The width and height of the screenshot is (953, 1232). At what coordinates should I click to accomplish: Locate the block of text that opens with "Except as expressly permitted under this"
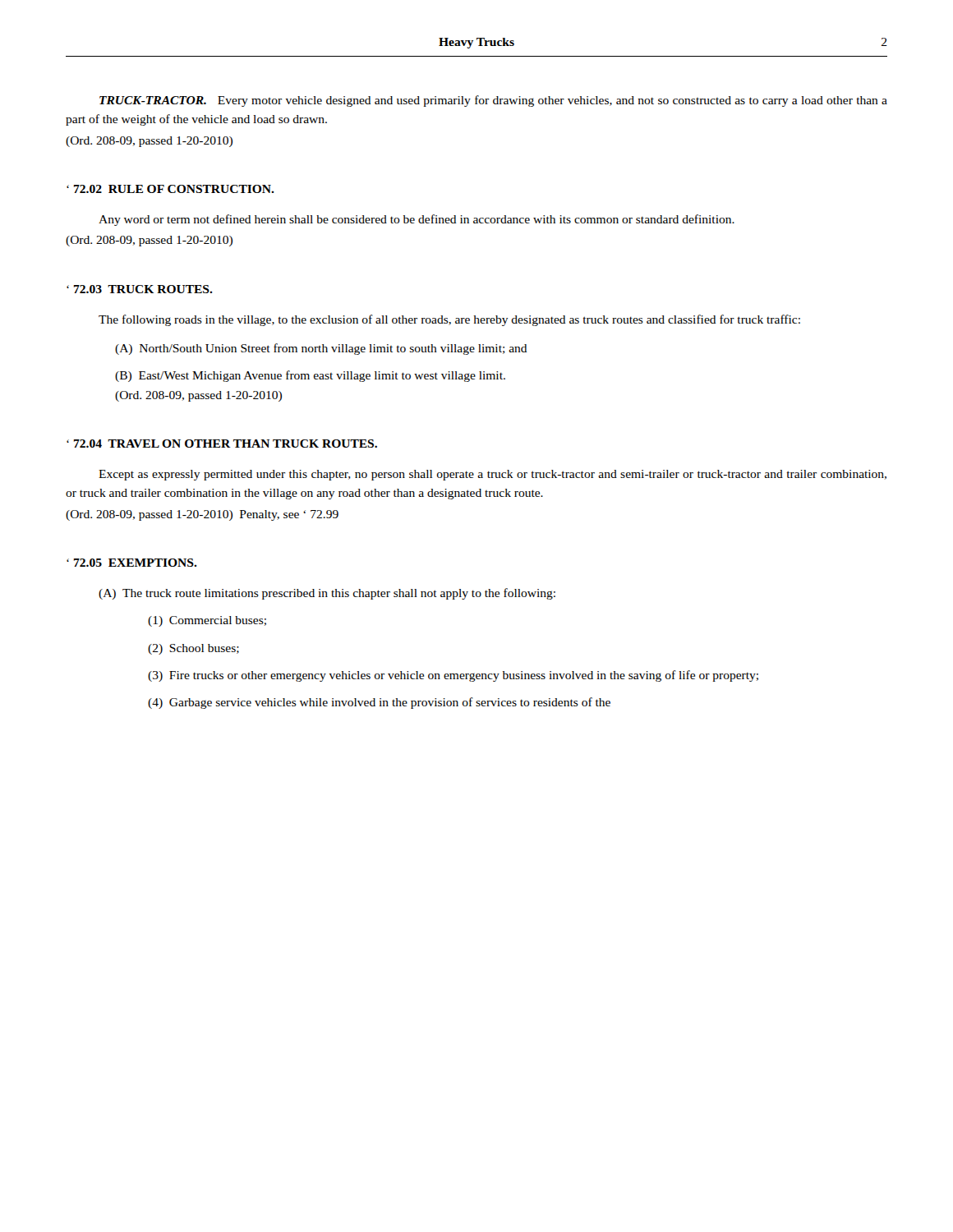476,494
